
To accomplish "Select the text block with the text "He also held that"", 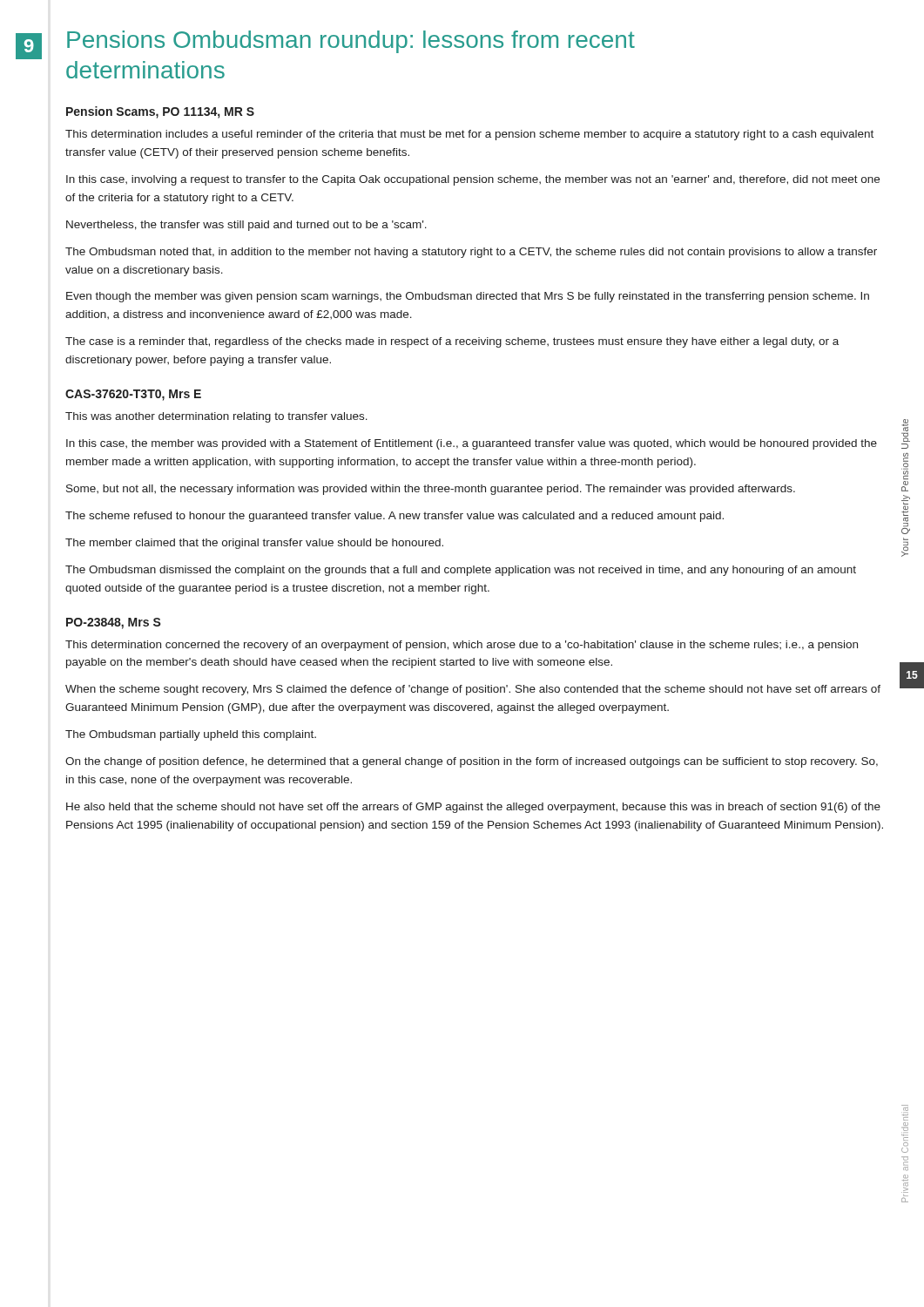I will click(475, 816).
